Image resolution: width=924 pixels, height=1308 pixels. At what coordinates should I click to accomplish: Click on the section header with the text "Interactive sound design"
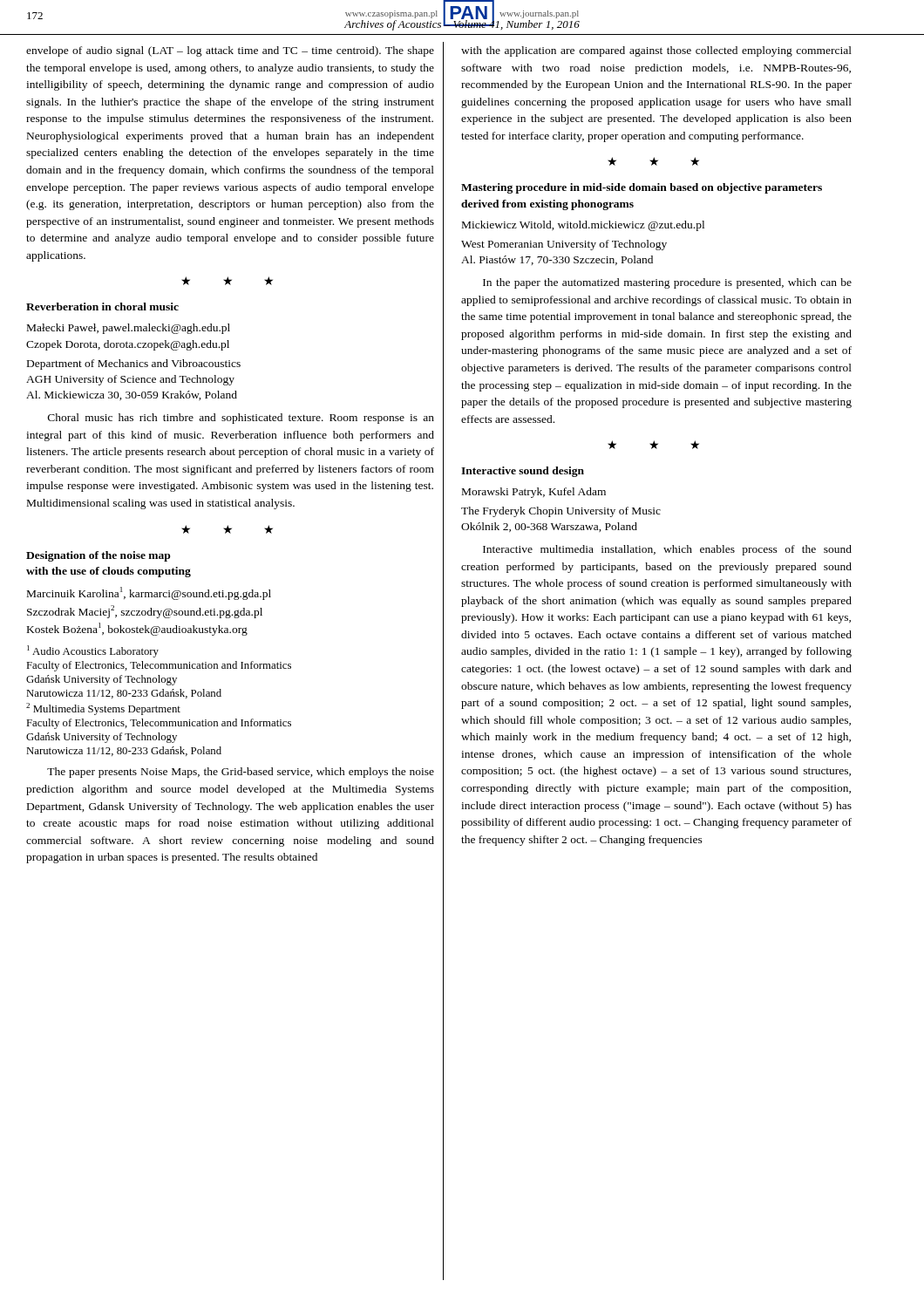point(523,471)
